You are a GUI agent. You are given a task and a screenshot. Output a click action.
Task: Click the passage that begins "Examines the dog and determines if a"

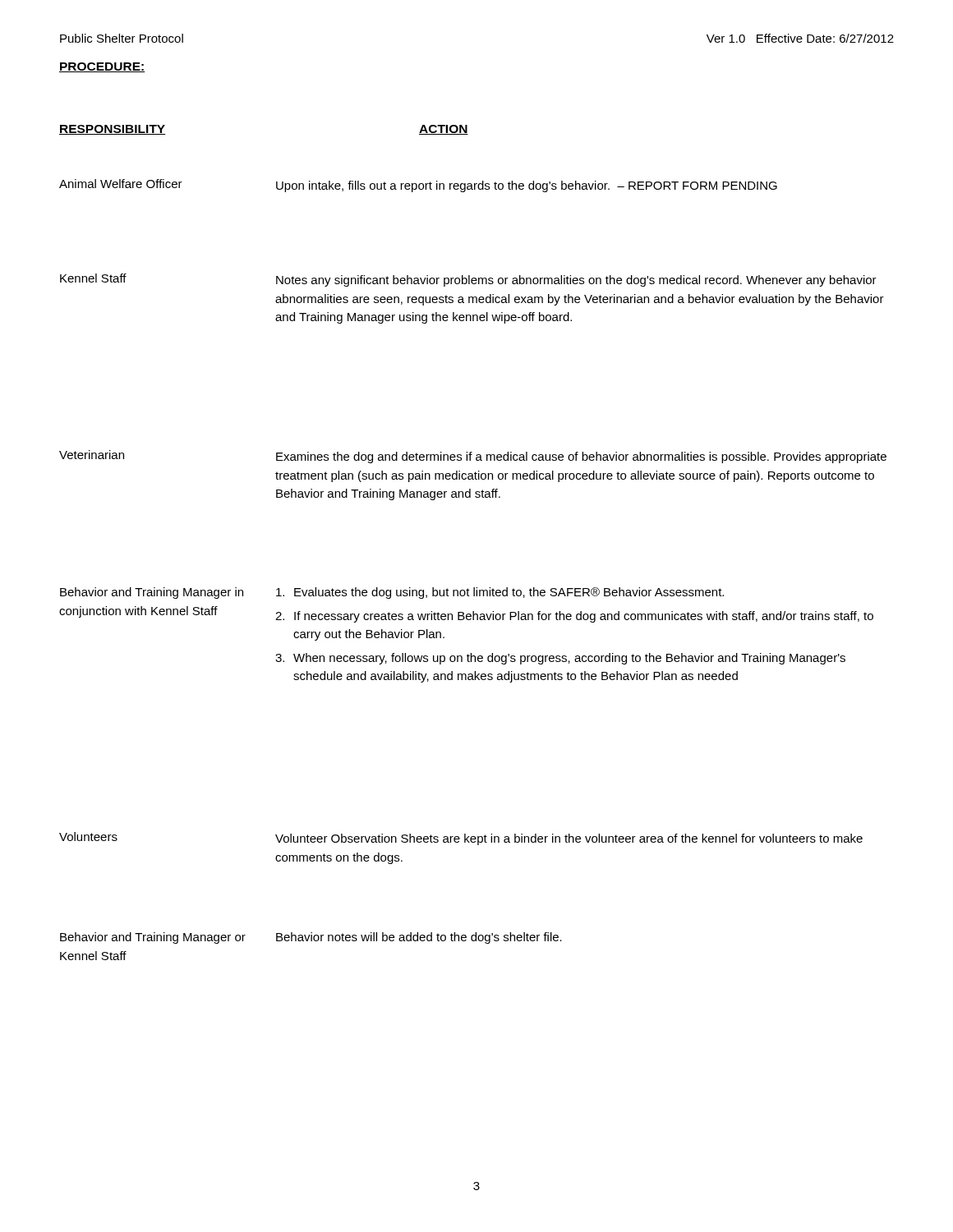pyautogui.click(x=581, y=475)
